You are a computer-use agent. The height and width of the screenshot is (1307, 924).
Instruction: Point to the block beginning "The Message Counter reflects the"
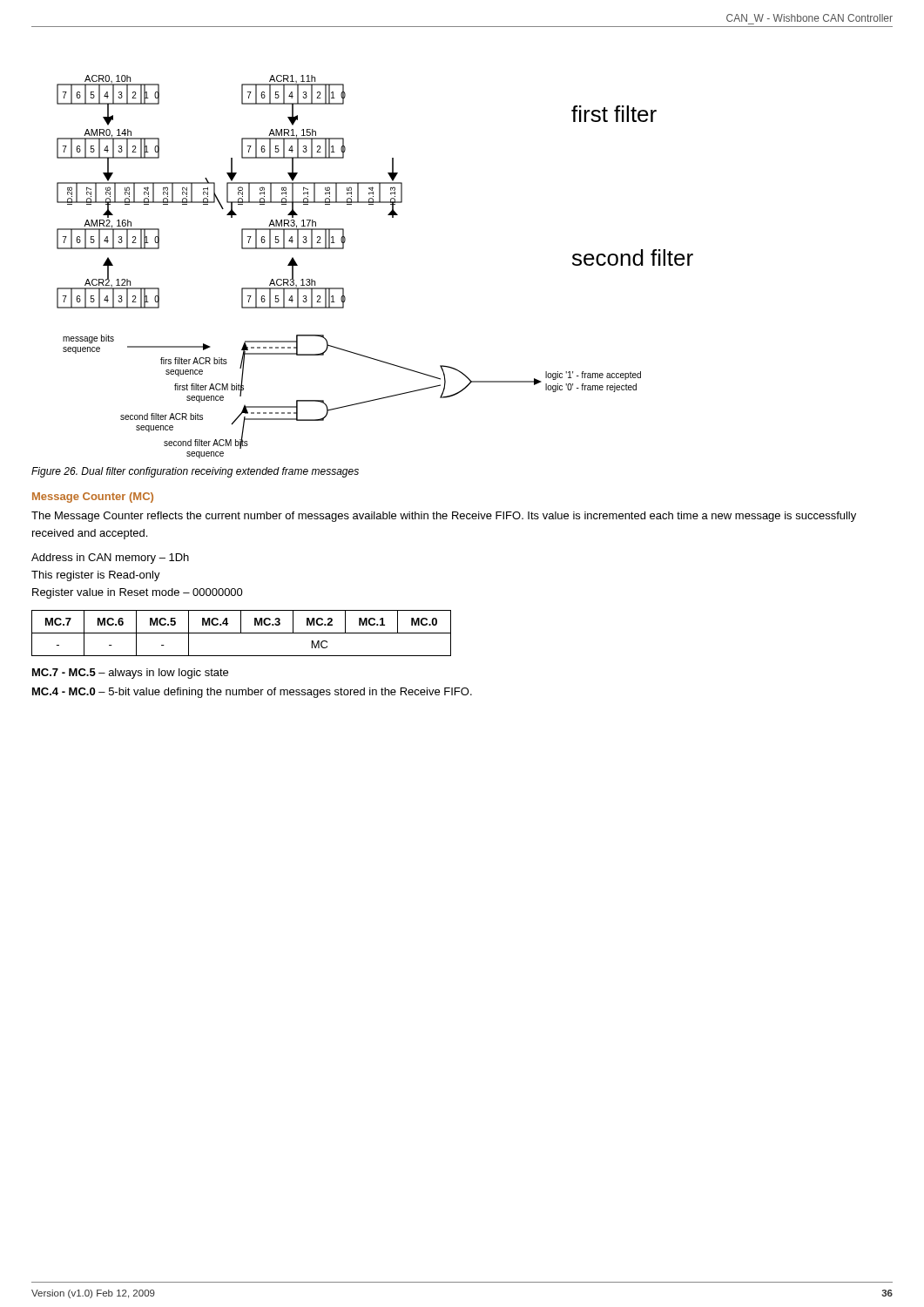click(x=444, y=524)
